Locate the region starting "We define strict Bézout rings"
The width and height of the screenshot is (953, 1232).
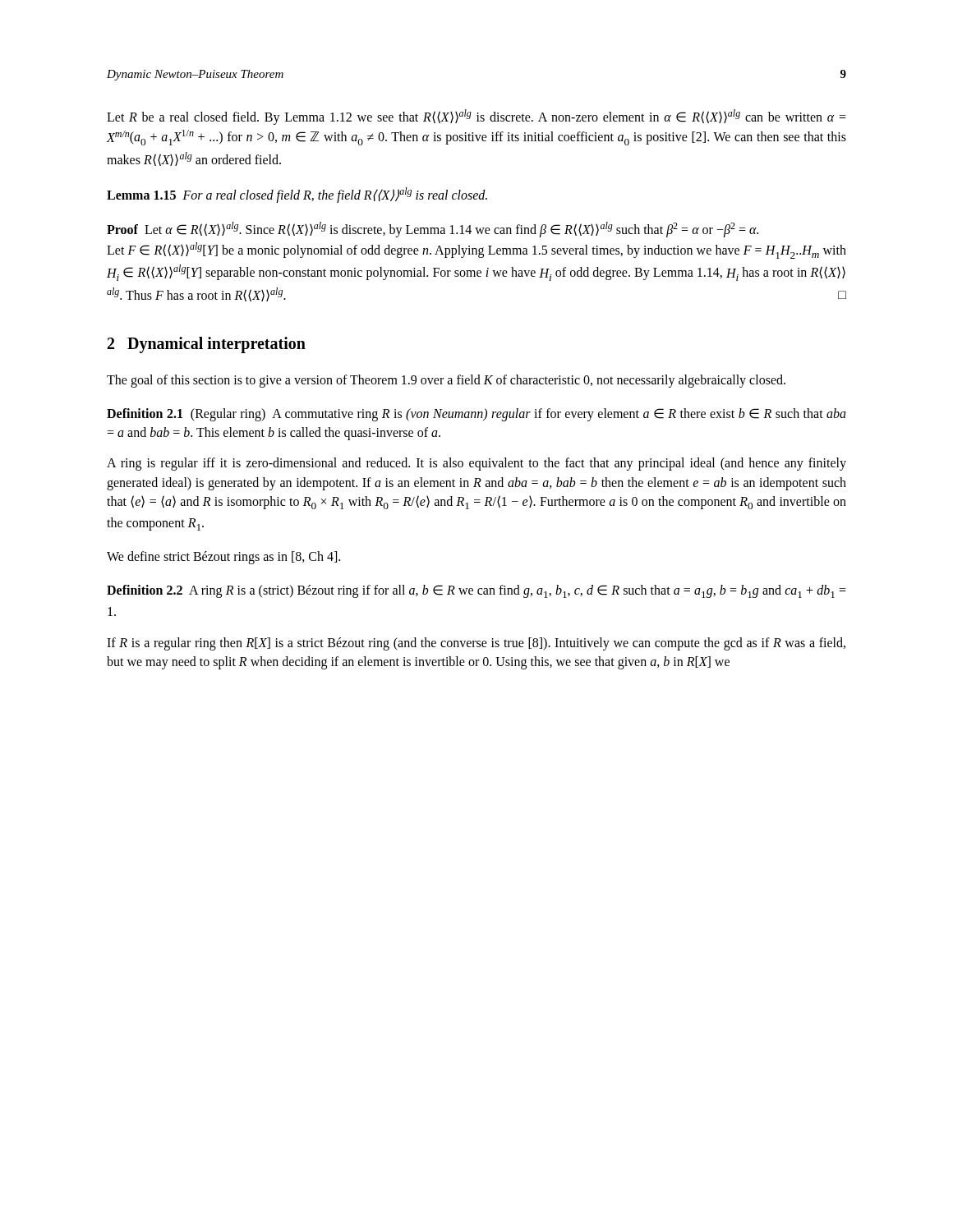click(223, 558)
